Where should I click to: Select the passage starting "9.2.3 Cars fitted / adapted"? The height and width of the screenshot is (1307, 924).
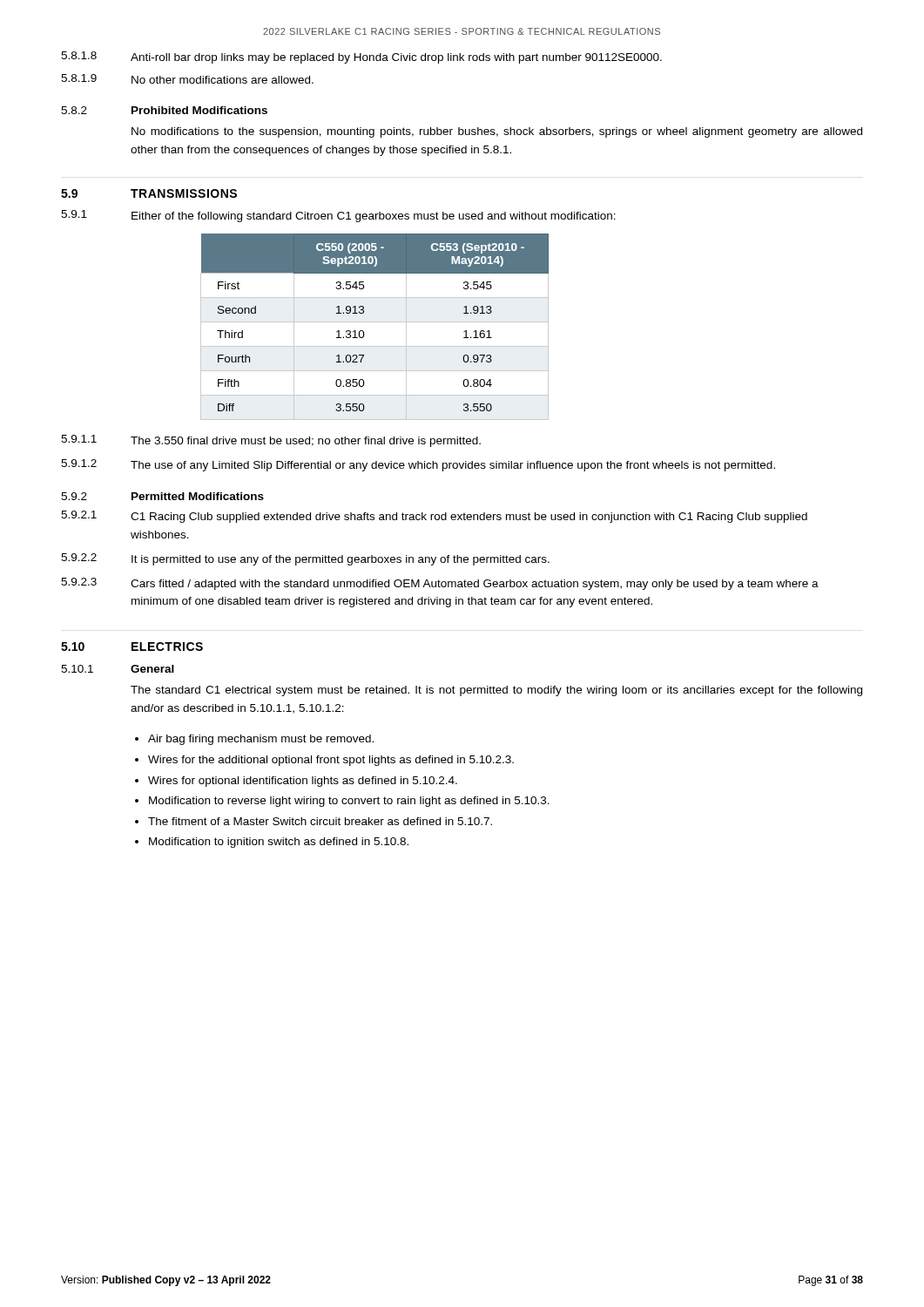coord(462,593)
